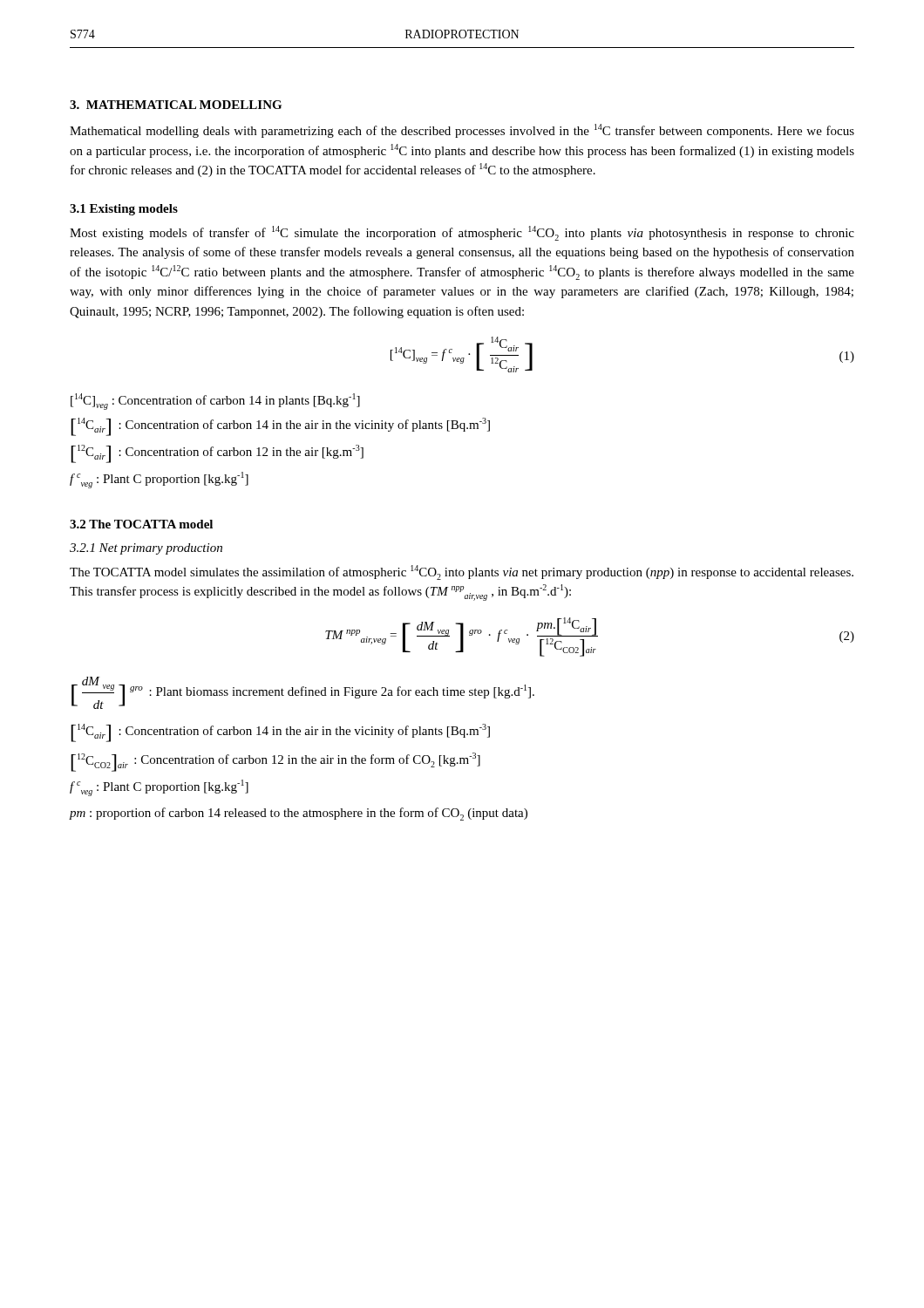Locate the block of text that opens with "pm : proportion of carbon 14"

299,814
